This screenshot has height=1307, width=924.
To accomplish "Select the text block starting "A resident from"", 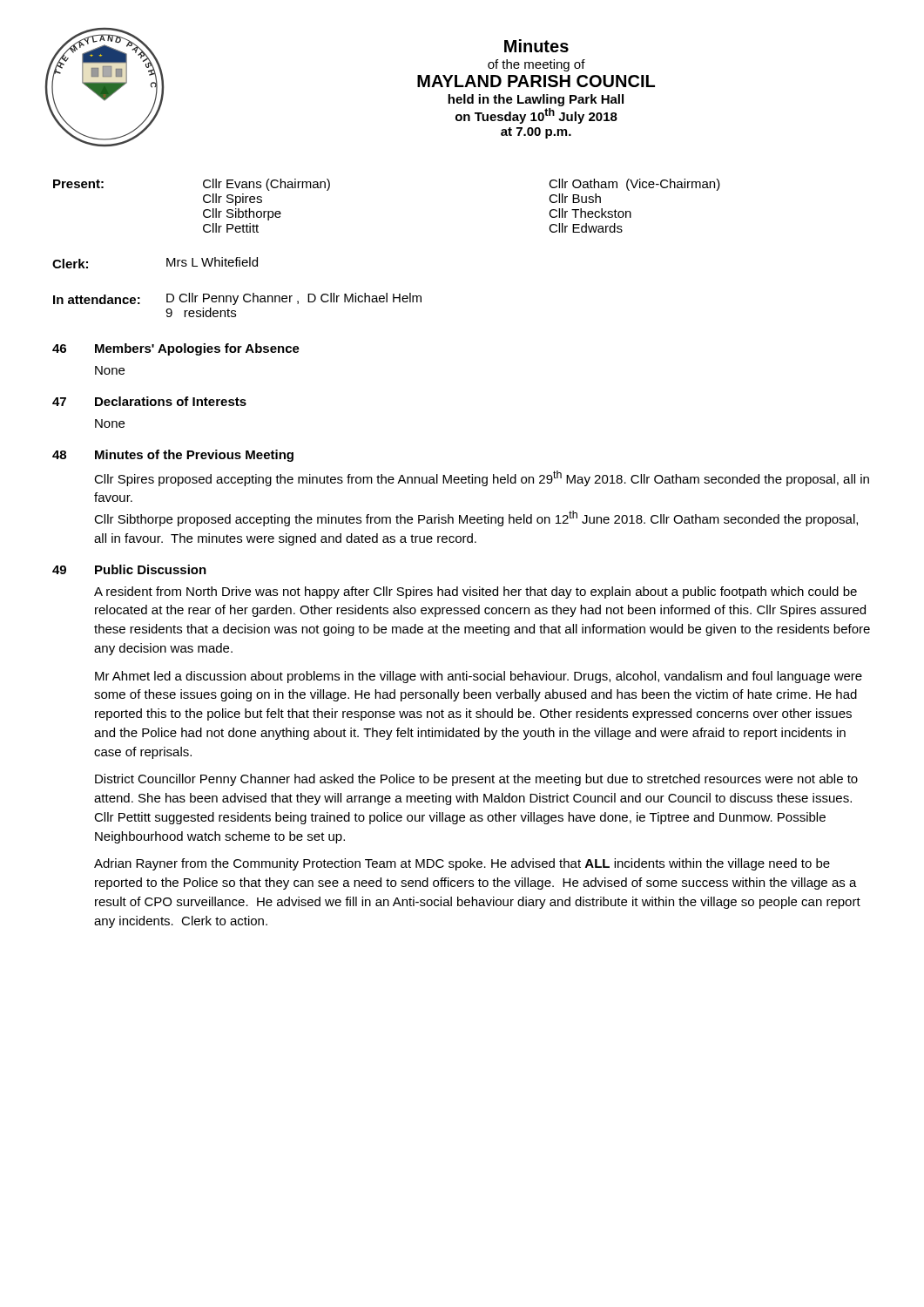I will pos(475,593).
